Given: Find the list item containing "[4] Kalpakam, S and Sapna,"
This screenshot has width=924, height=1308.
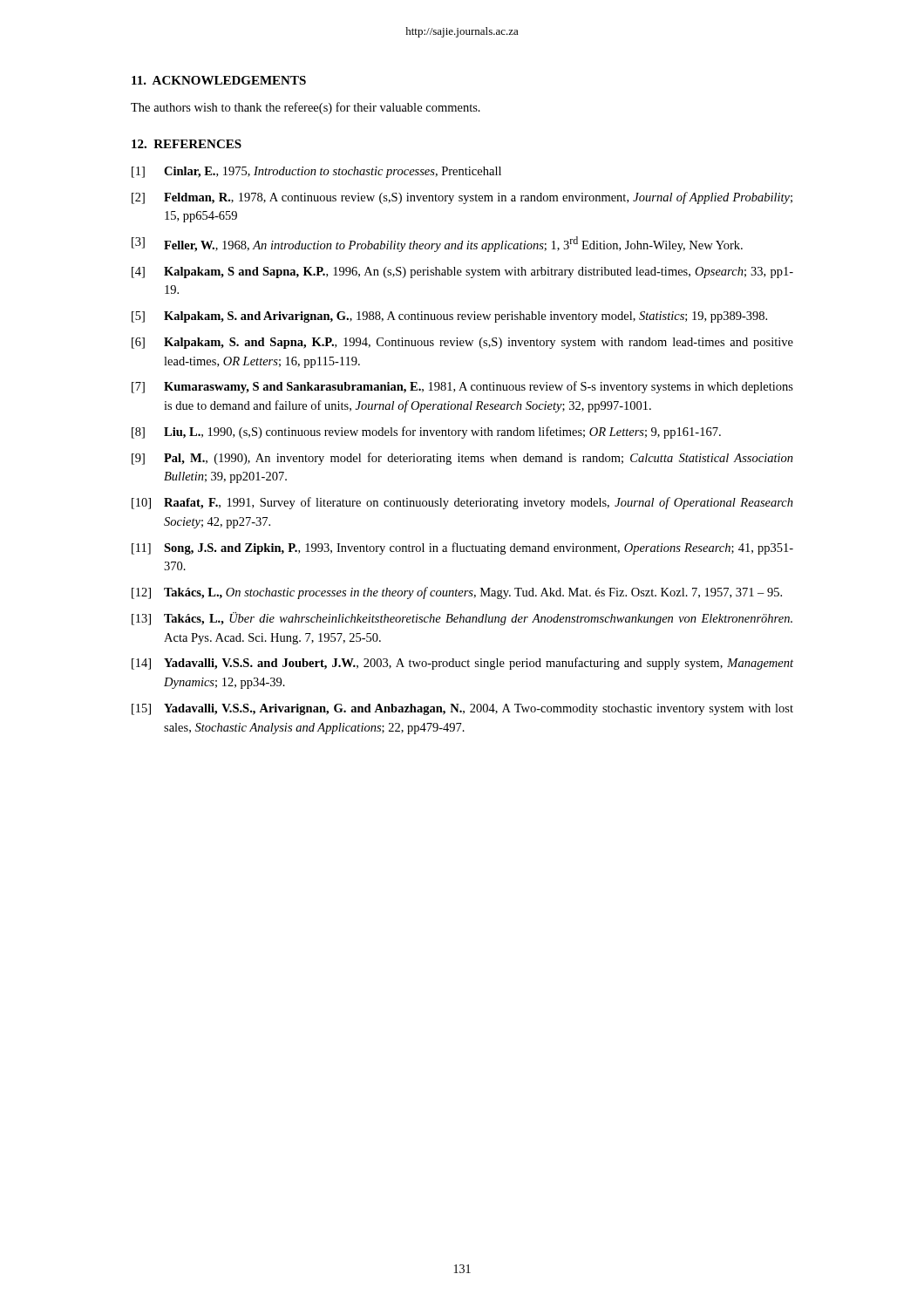Looking at the screenshot, I should 462,281.
